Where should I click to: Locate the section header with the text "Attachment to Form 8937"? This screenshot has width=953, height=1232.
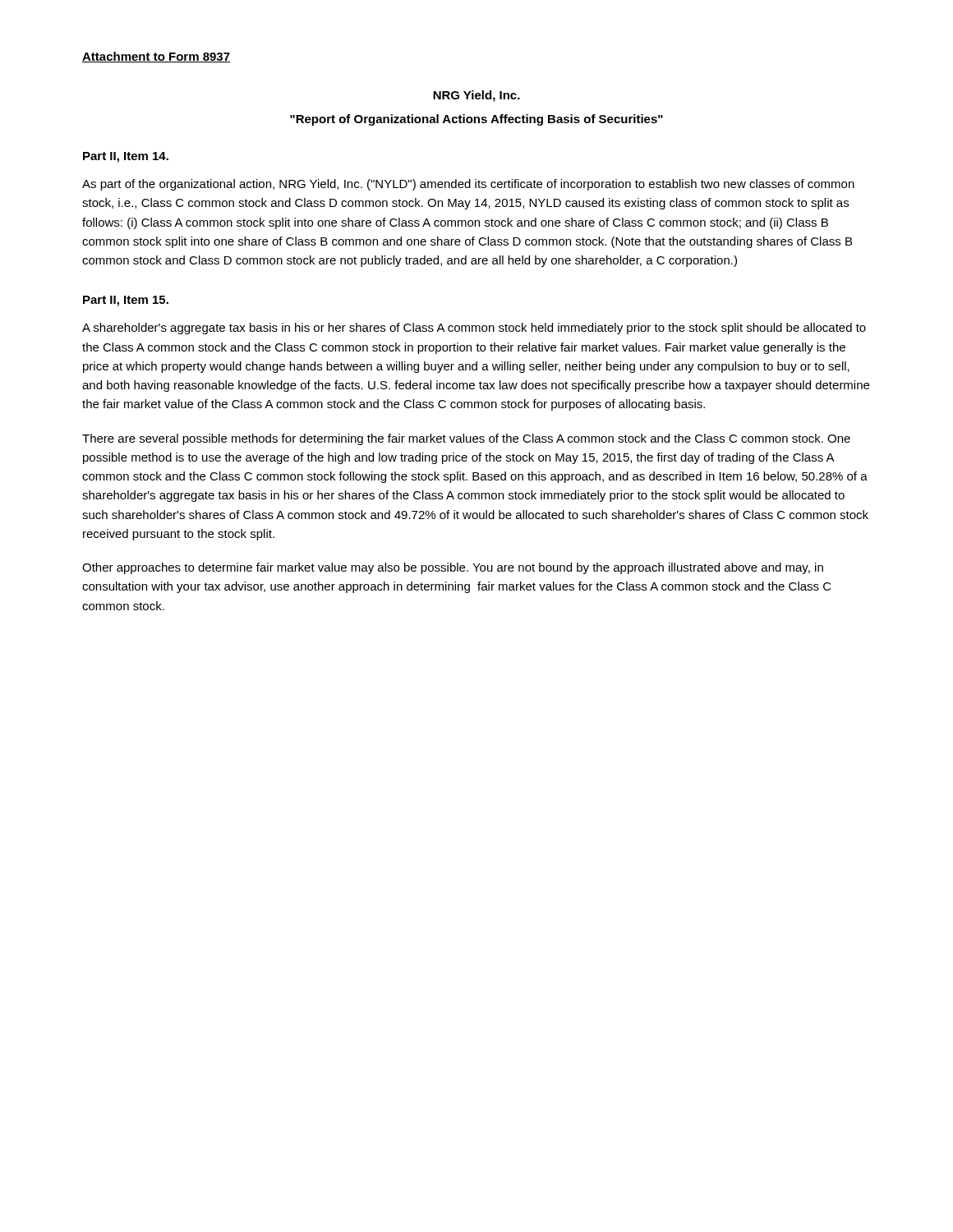[x=156, y=56]
